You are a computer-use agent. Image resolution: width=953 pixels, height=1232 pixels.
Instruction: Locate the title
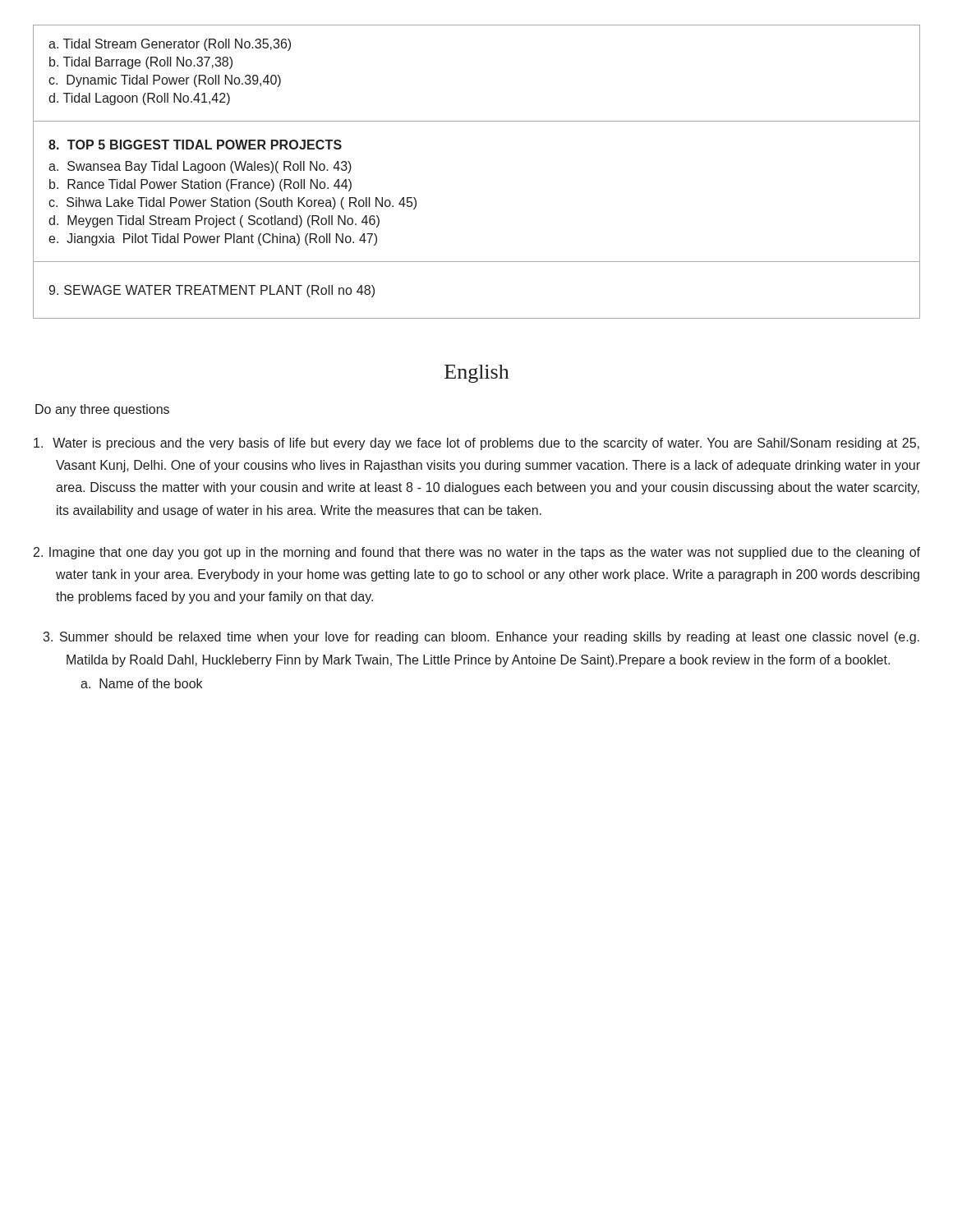[x=476, y=372]
